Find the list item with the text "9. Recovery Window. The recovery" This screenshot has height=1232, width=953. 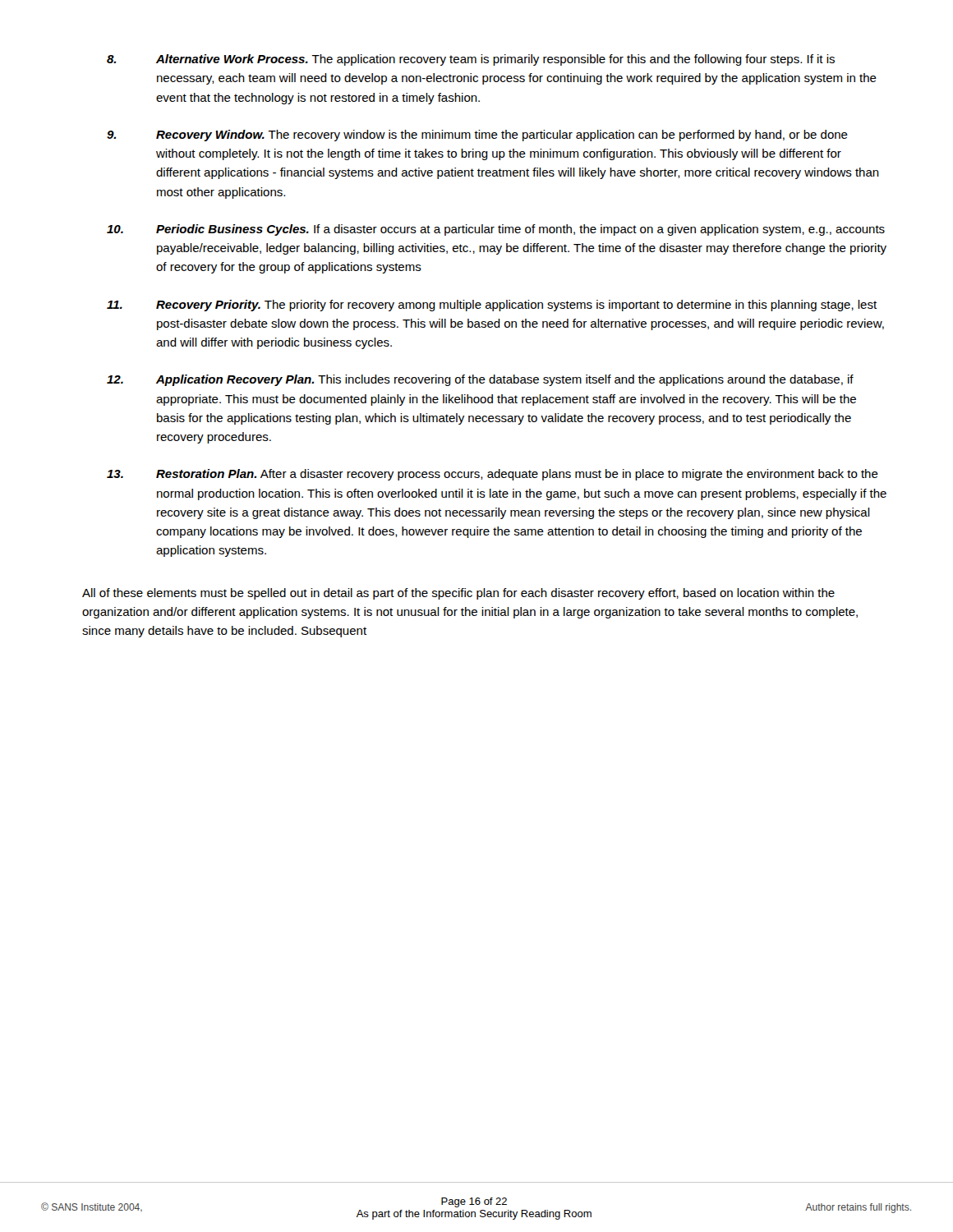tap(497, 163)
